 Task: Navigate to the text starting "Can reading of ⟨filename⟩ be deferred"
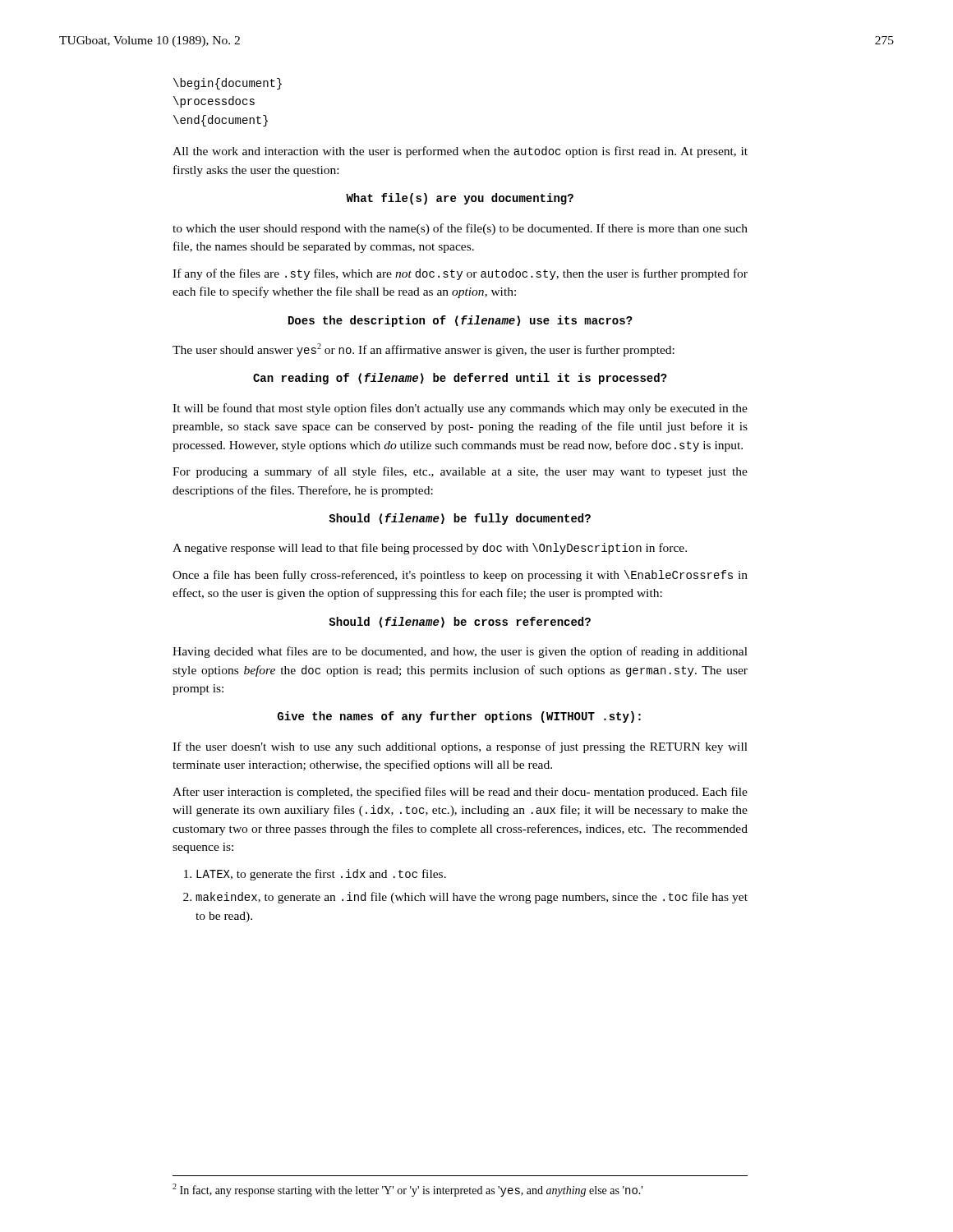(x=460, y=379)
